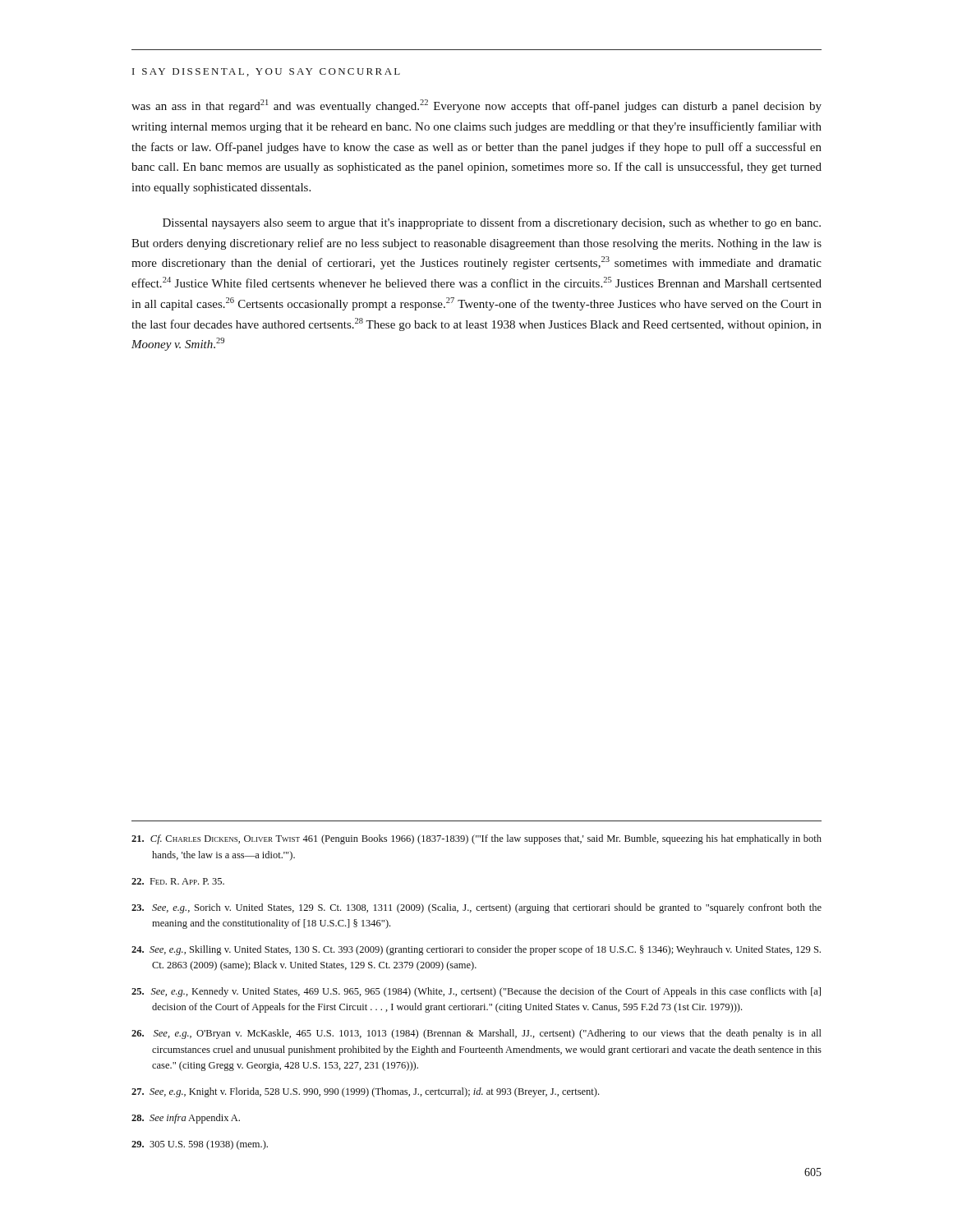This screenshot has width=953, height=1232.
Task: Locate the footnote with the text "See, e.g., Sorich v. United States,"
Action: (x=476, y=916)
